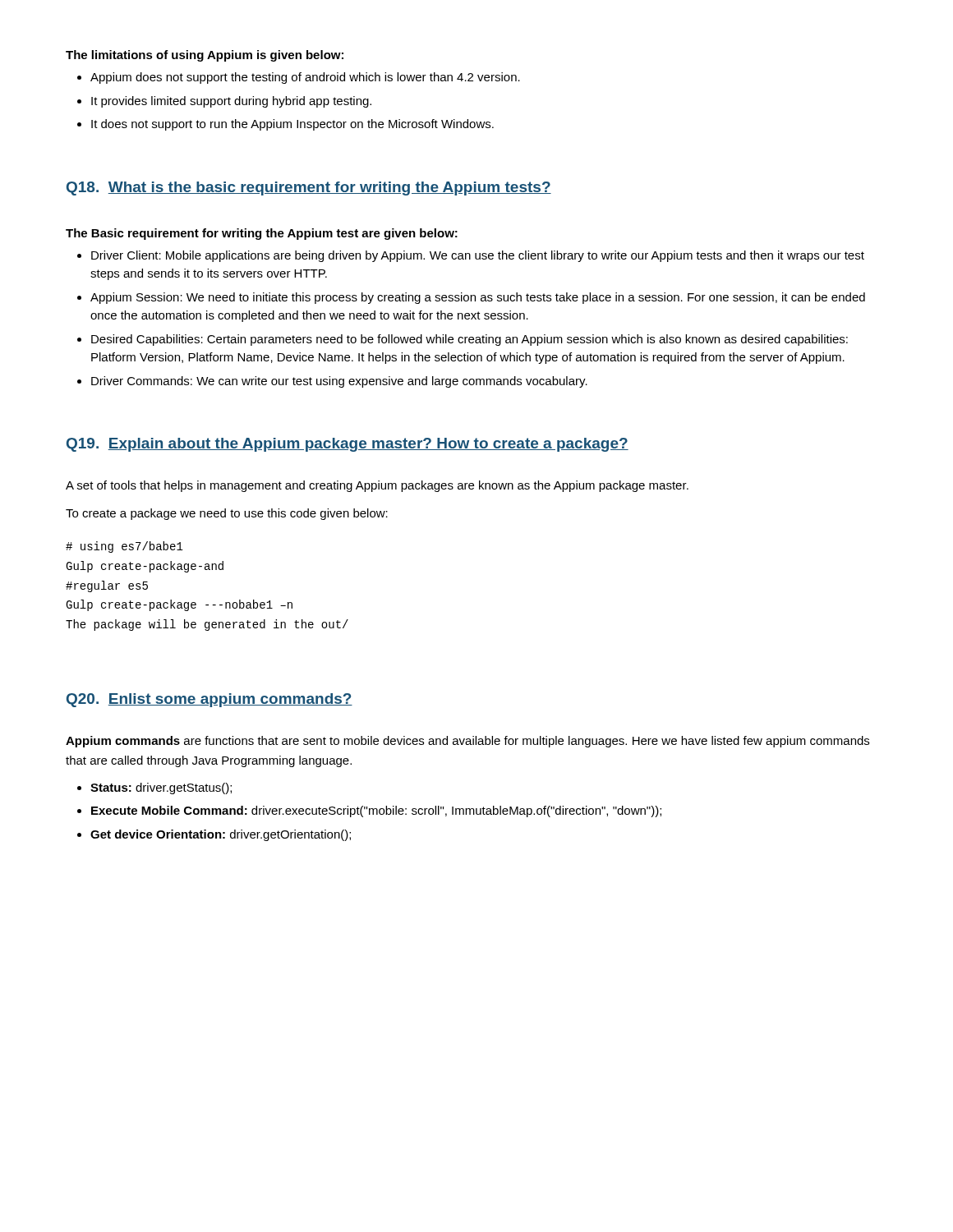Click on the region starting "Q19. Explain about the Appium package master? How"
The width and height of the screenshot is (953, 1232).
tap(476, 444)
